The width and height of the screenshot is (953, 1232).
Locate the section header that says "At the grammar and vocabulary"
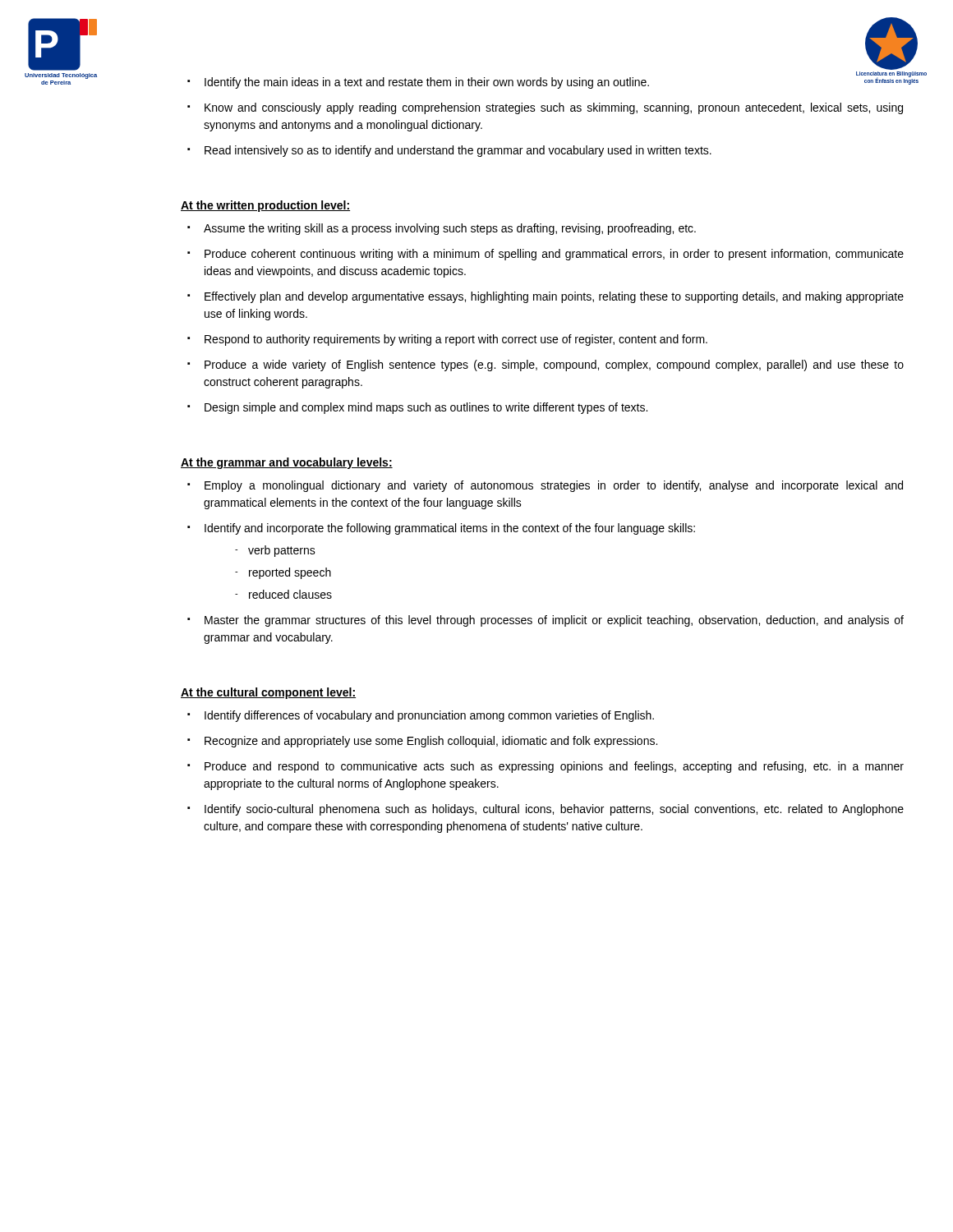[287, 462]
